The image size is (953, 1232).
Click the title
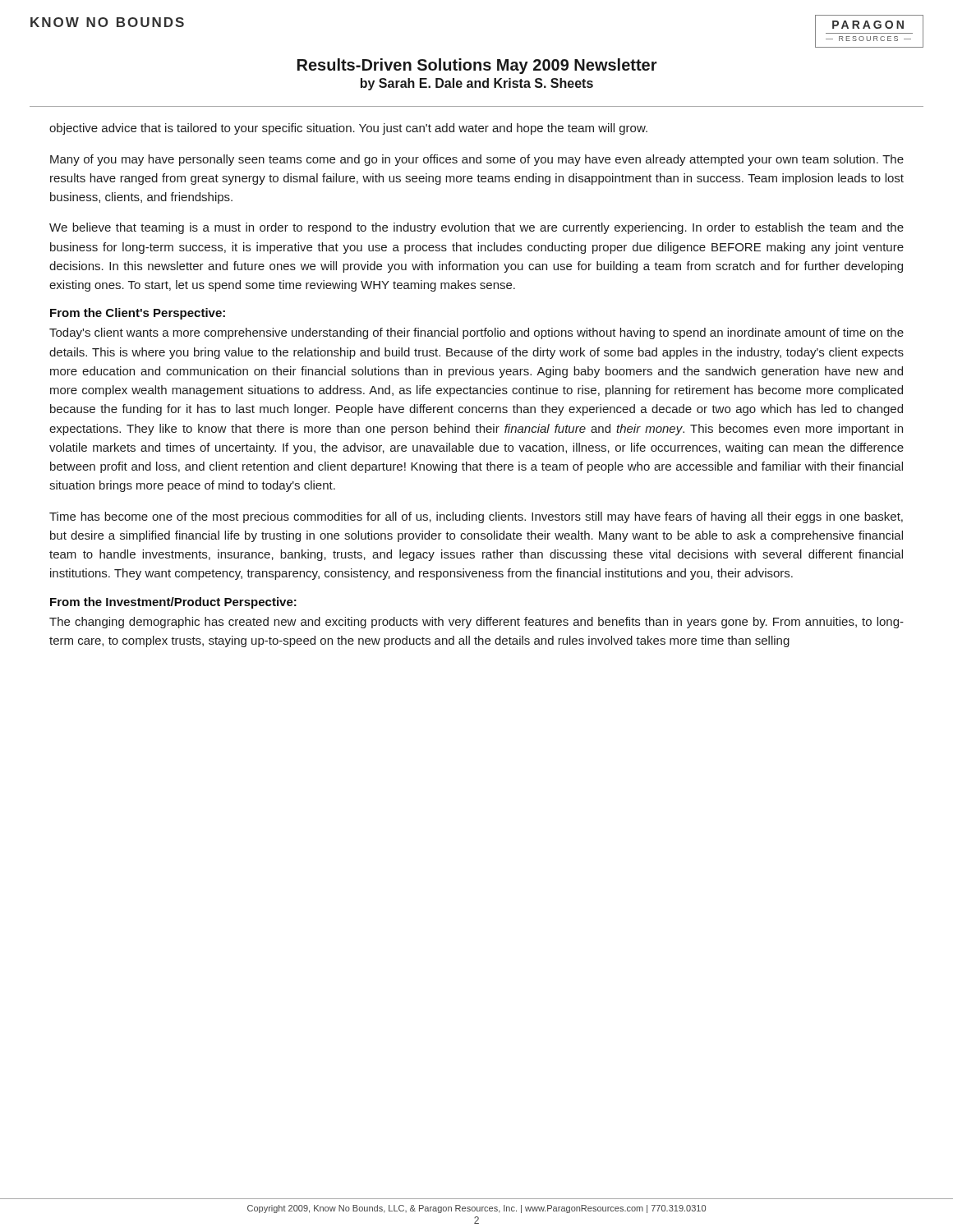(x=476, y=74)
